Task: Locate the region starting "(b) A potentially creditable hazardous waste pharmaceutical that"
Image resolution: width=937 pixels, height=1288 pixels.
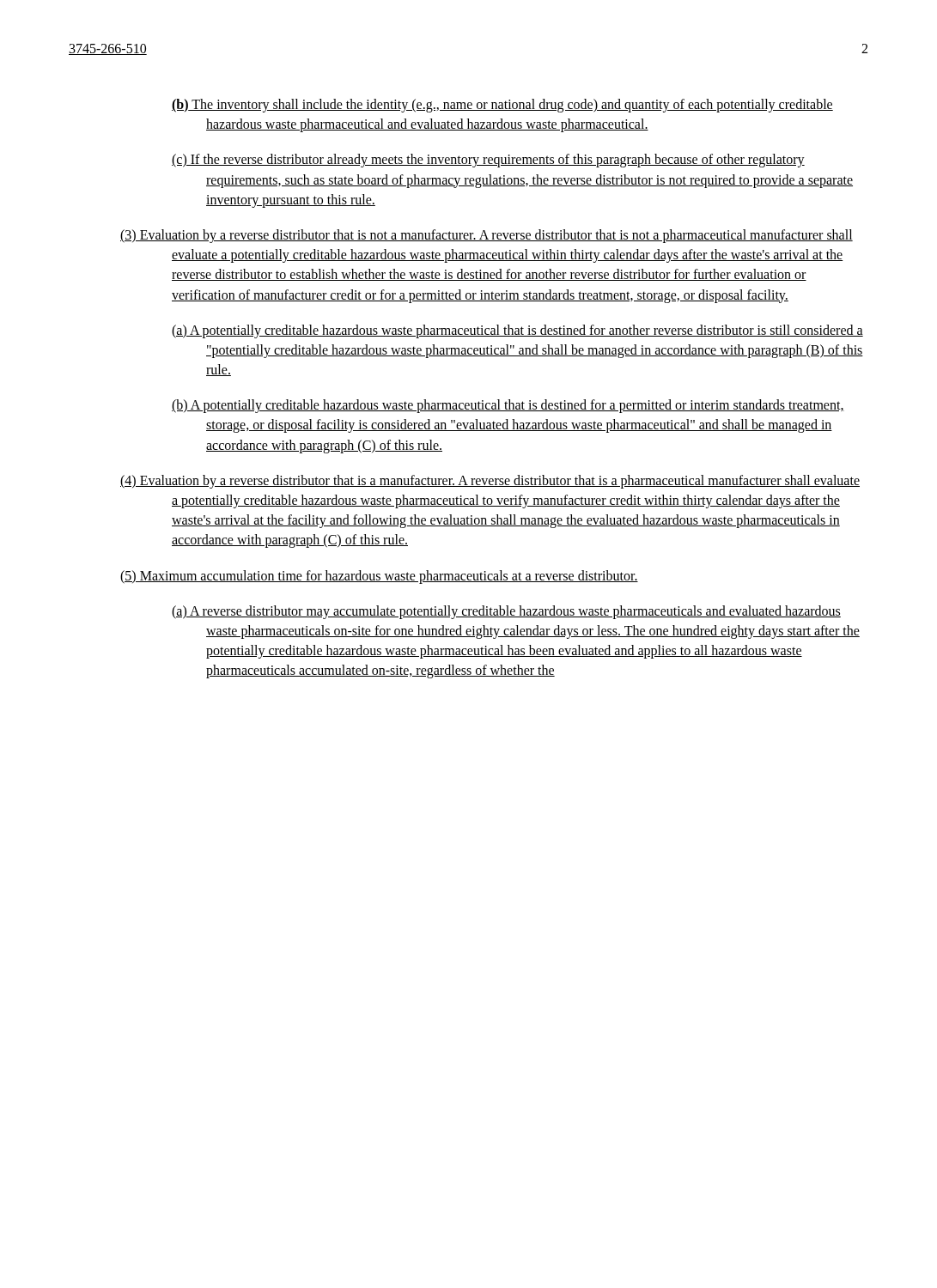Action: [508, 425]
